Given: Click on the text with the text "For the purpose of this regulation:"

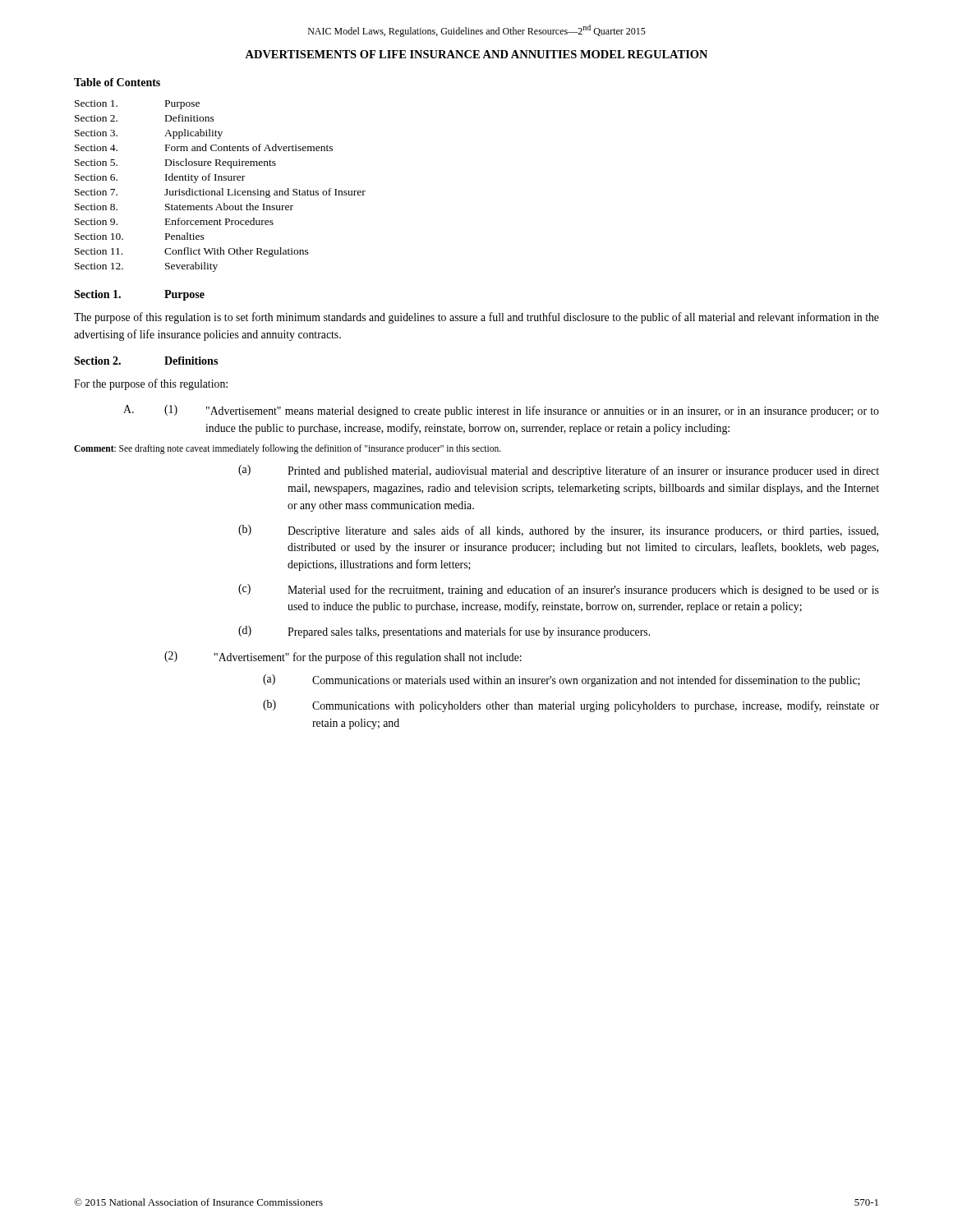Looking at the screenshot, I should pyautogui.click(x=151, y=384).
